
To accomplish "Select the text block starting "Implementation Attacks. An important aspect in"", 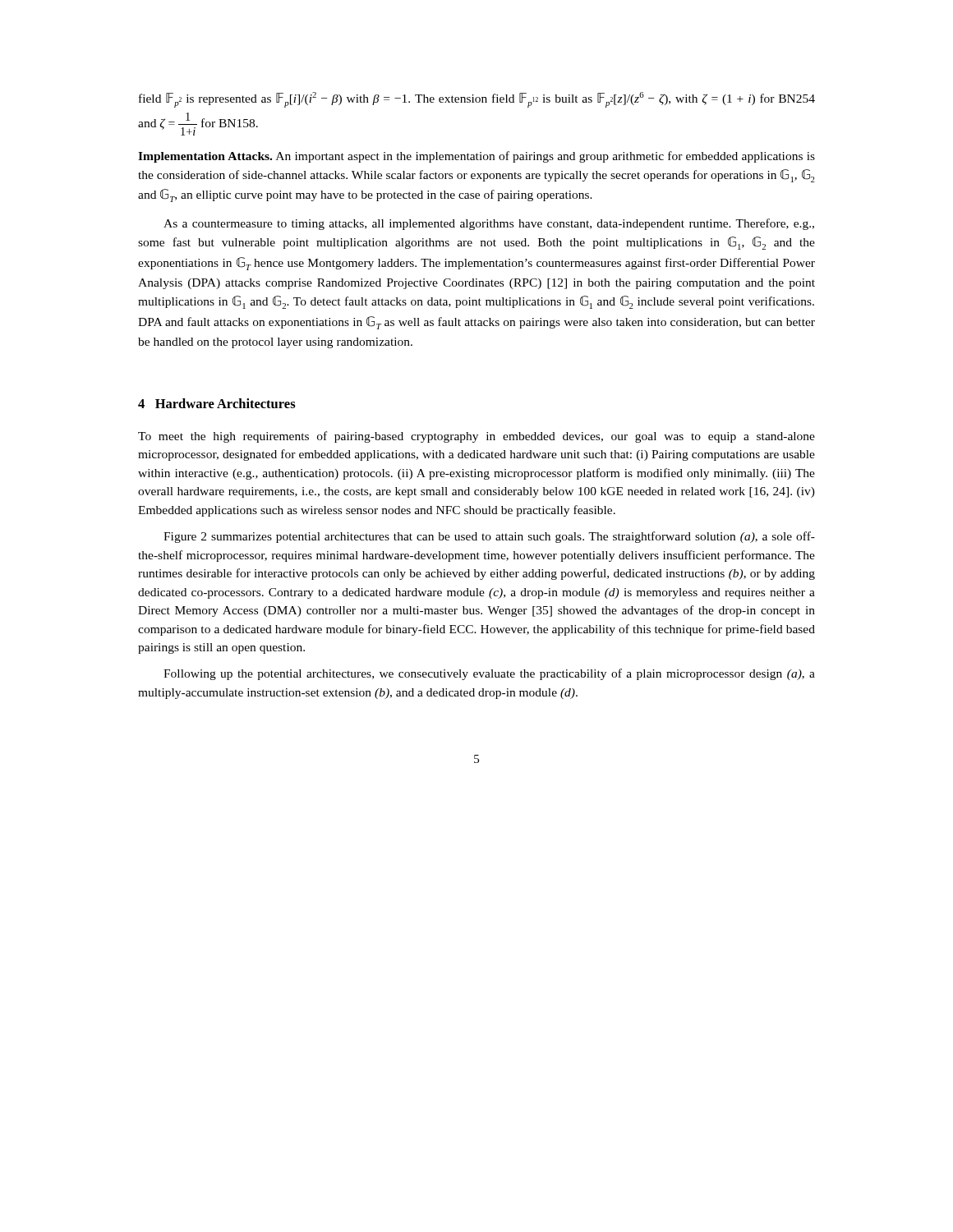I will tap(476, 177).
